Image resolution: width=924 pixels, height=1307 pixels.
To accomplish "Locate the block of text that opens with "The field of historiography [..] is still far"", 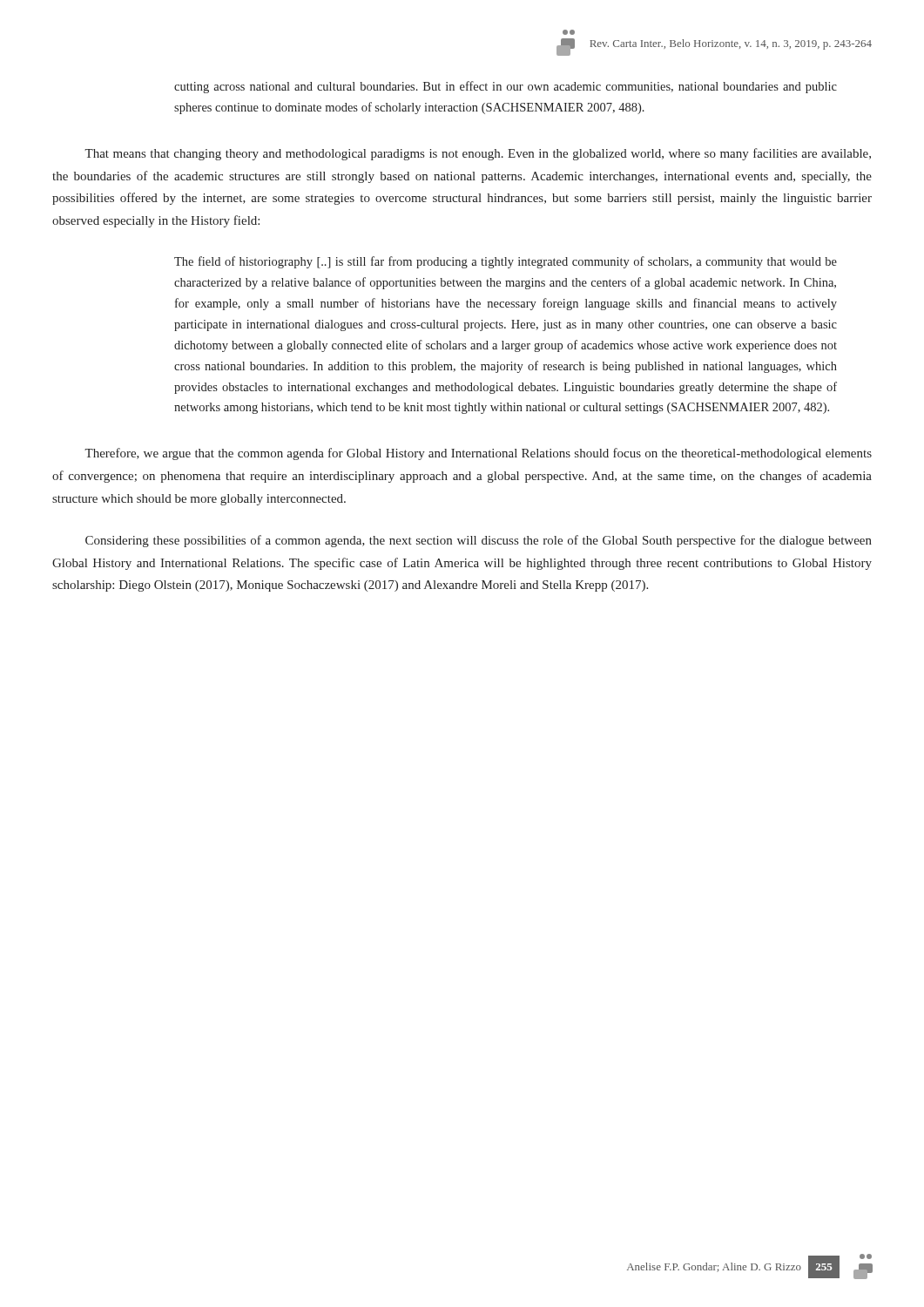I will point(506,334).
